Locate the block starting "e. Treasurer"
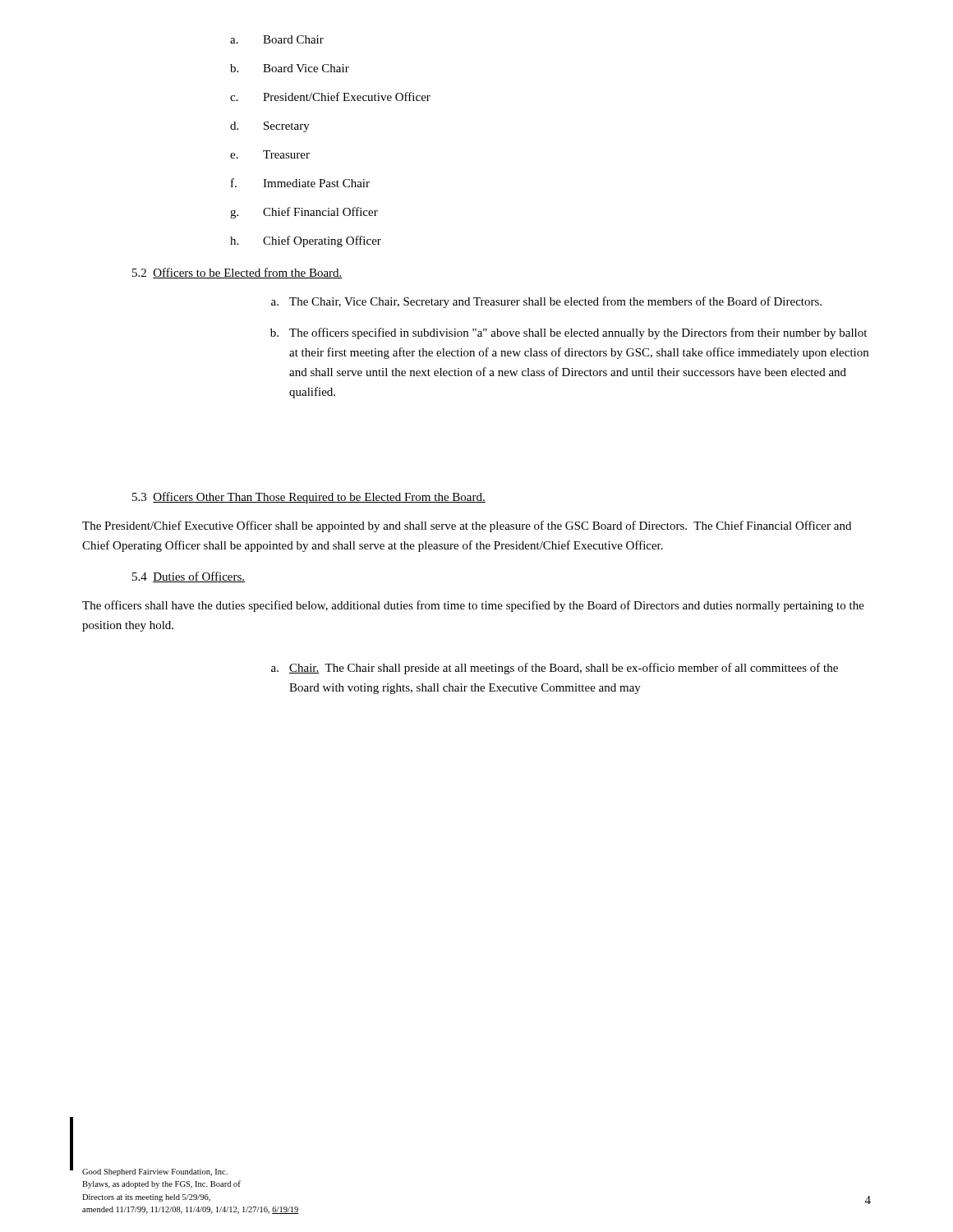The height and width of the screenshot is (1232, 953). [270, 155]
